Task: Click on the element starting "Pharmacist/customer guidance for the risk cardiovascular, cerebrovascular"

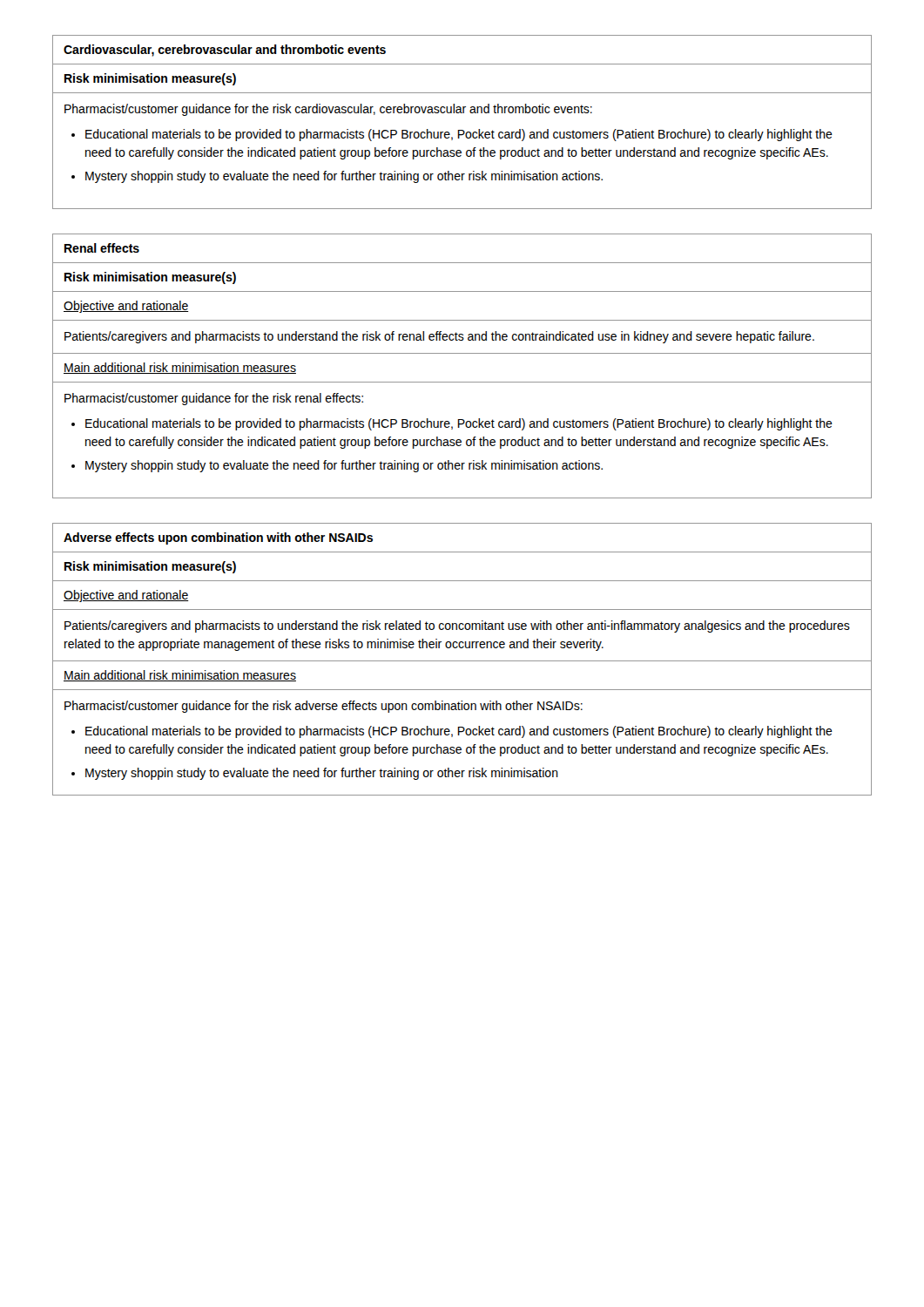Action: [328, 109]
